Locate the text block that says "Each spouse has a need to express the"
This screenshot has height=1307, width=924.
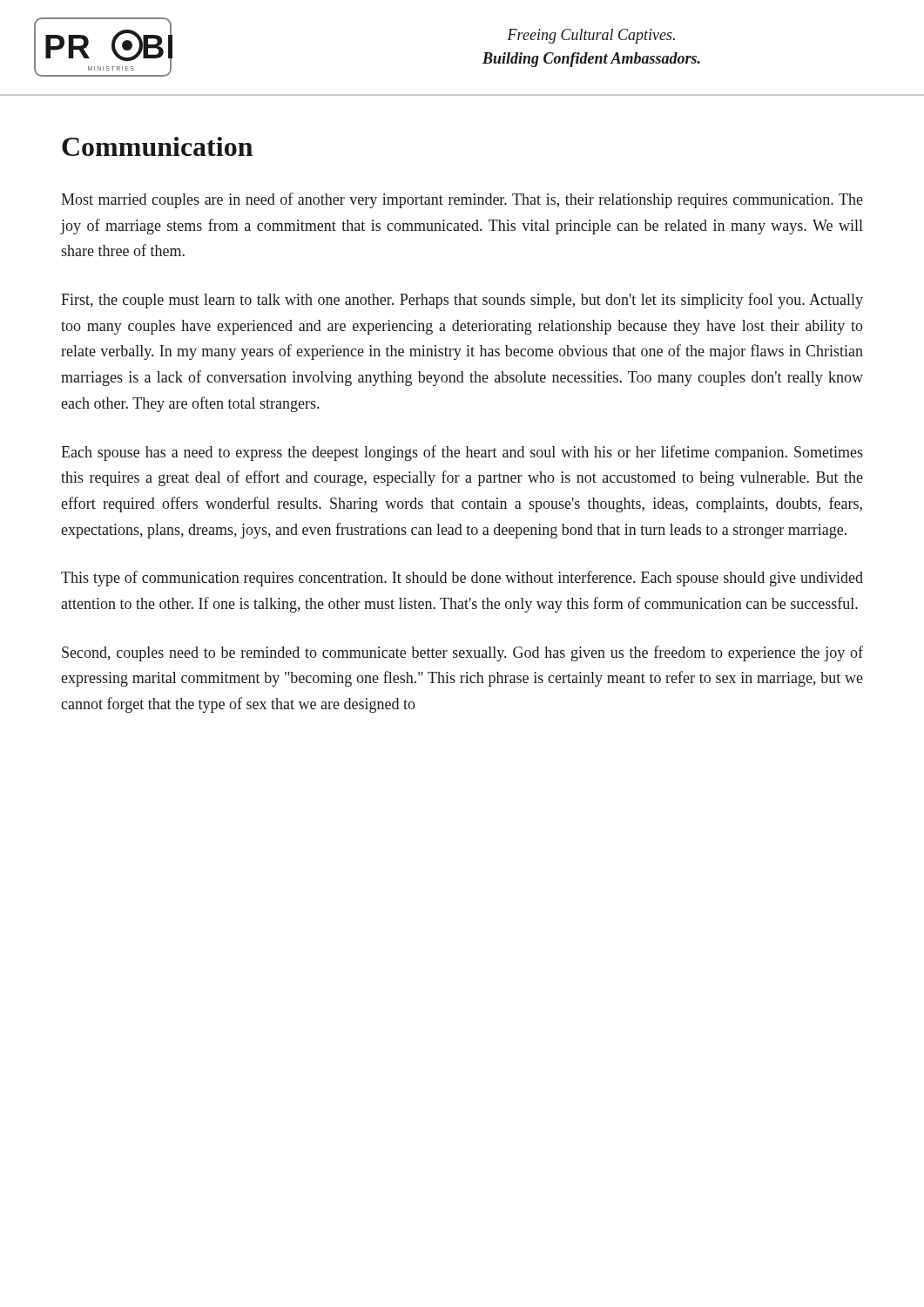[462, 491]
